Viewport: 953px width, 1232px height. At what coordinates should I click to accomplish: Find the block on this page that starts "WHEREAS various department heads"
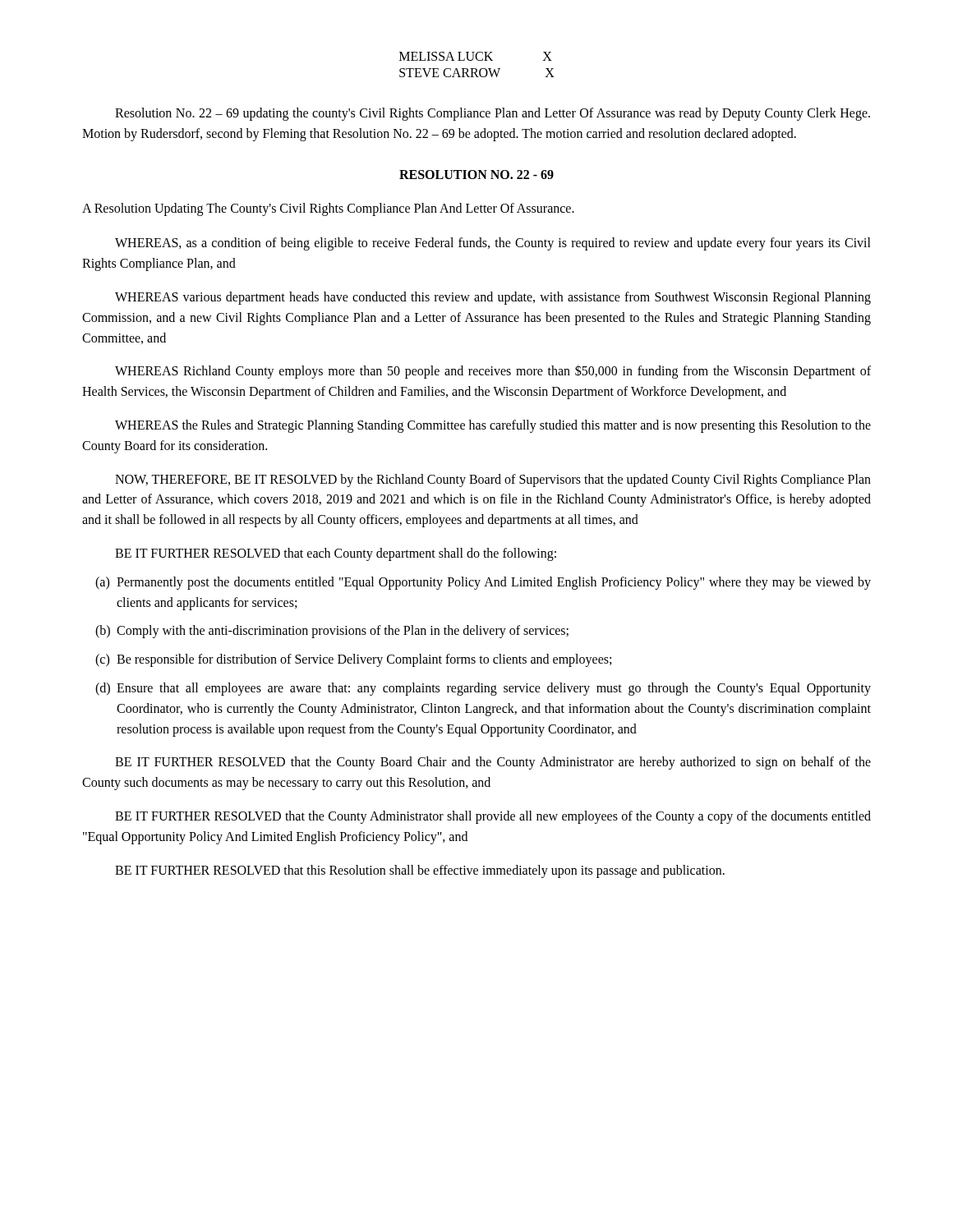[x=476, y=317]
